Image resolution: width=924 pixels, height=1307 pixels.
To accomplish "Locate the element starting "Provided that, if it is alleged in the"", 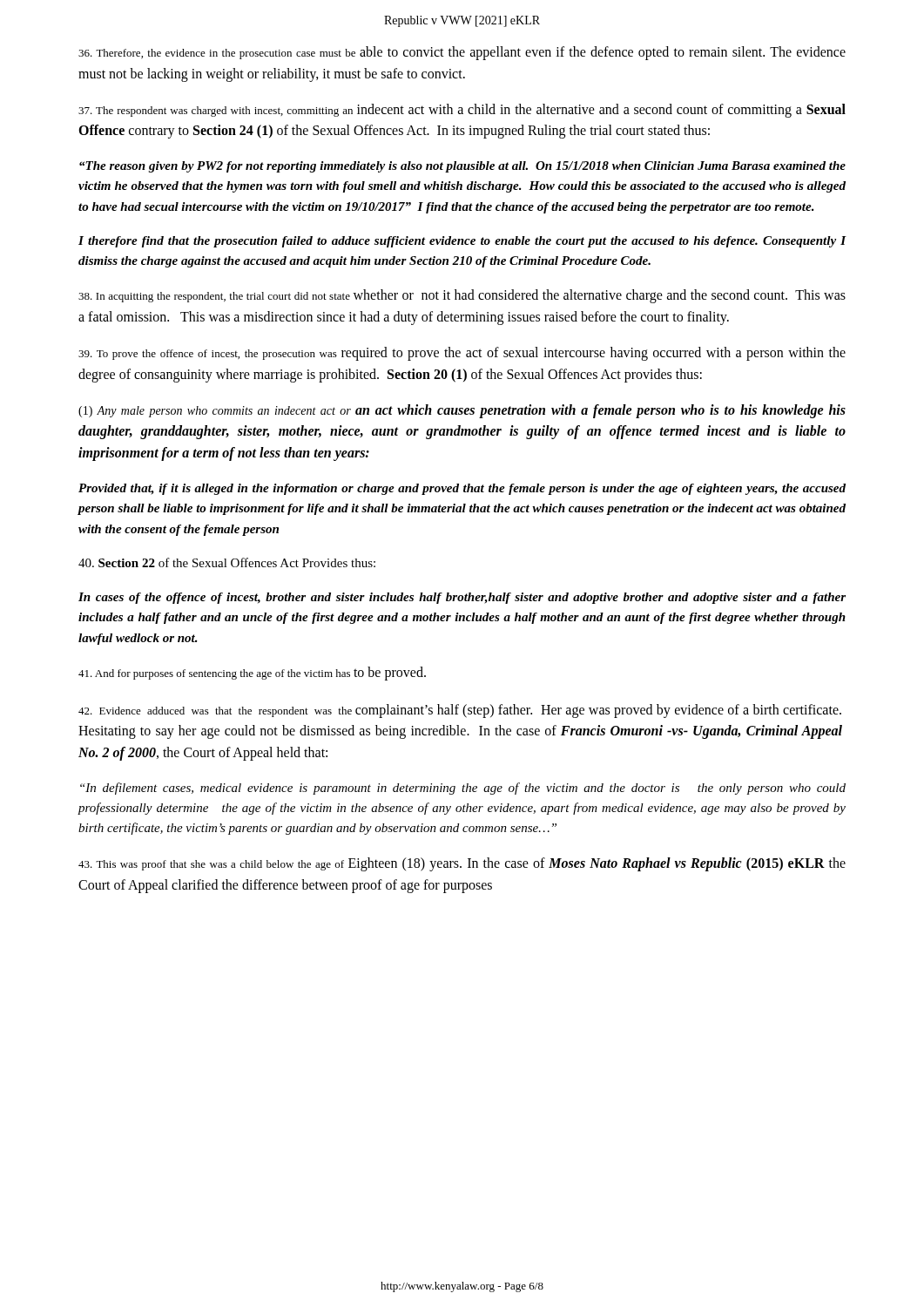I will pos(462,508).
